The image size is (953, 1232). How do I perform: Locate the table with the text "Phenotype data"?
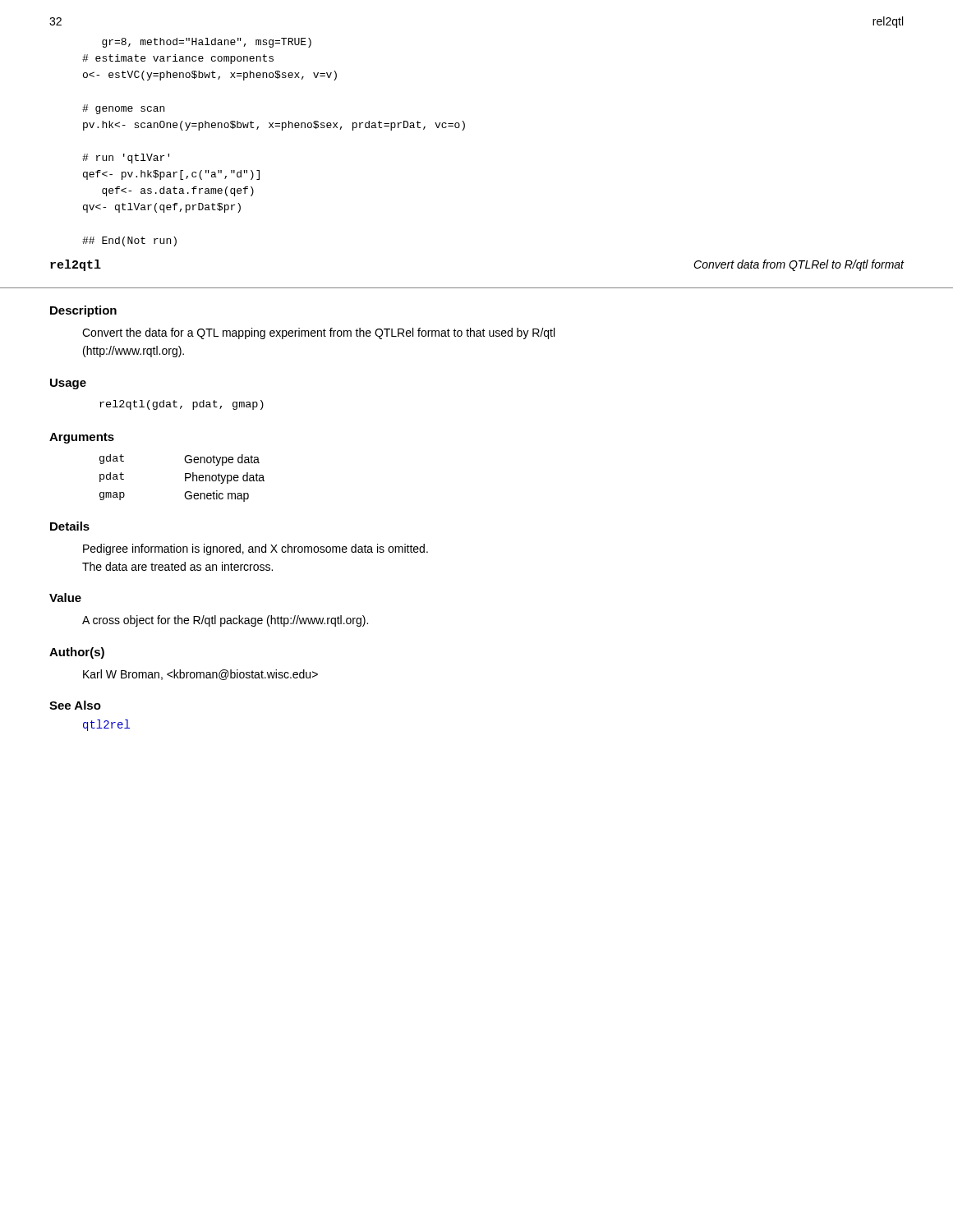[x=476, y=477]
